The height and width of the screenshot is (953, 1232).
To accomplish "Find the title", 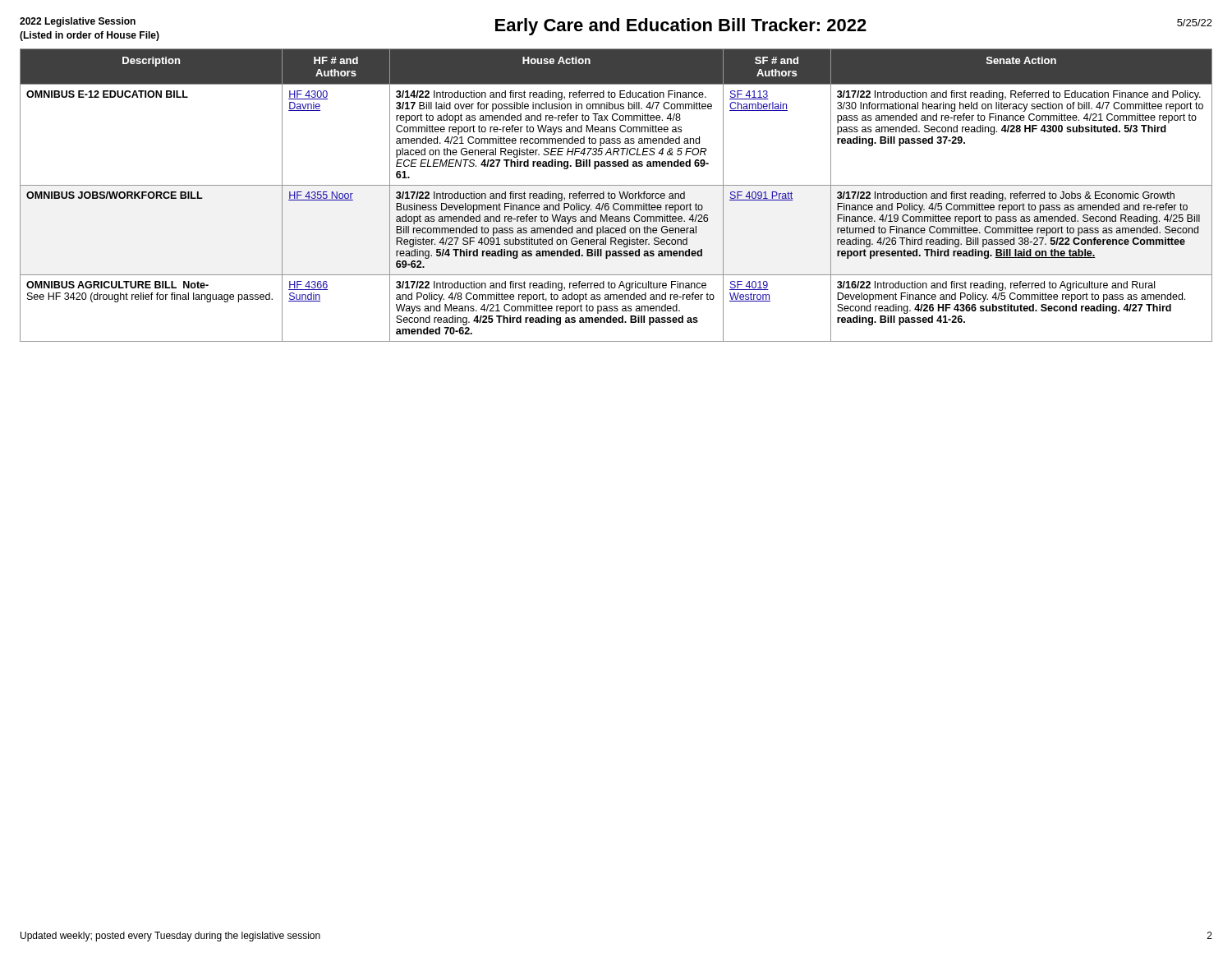I will click(680, 25).
